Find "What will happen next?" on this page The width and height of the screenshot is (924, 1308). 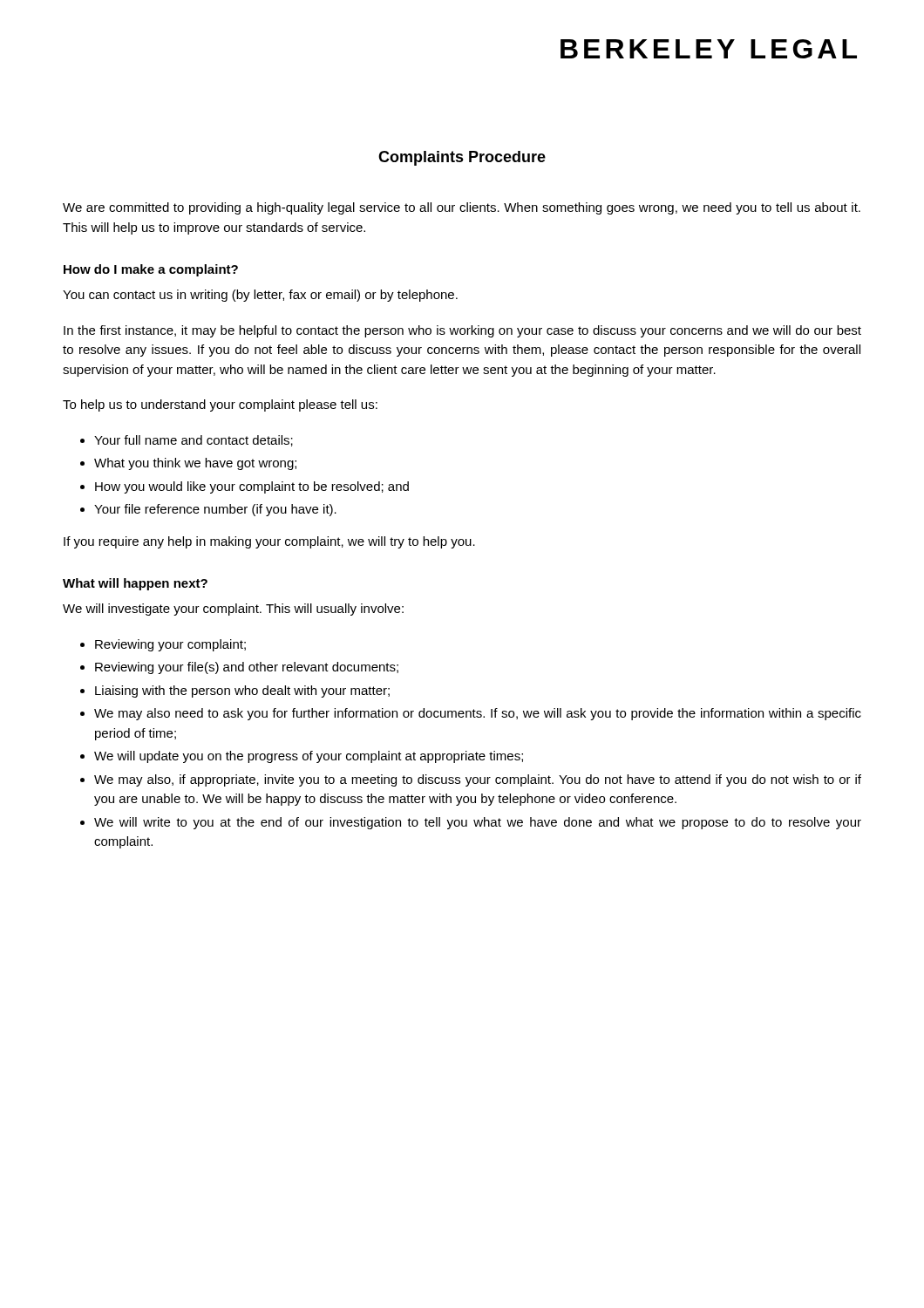tap(135, 583)
